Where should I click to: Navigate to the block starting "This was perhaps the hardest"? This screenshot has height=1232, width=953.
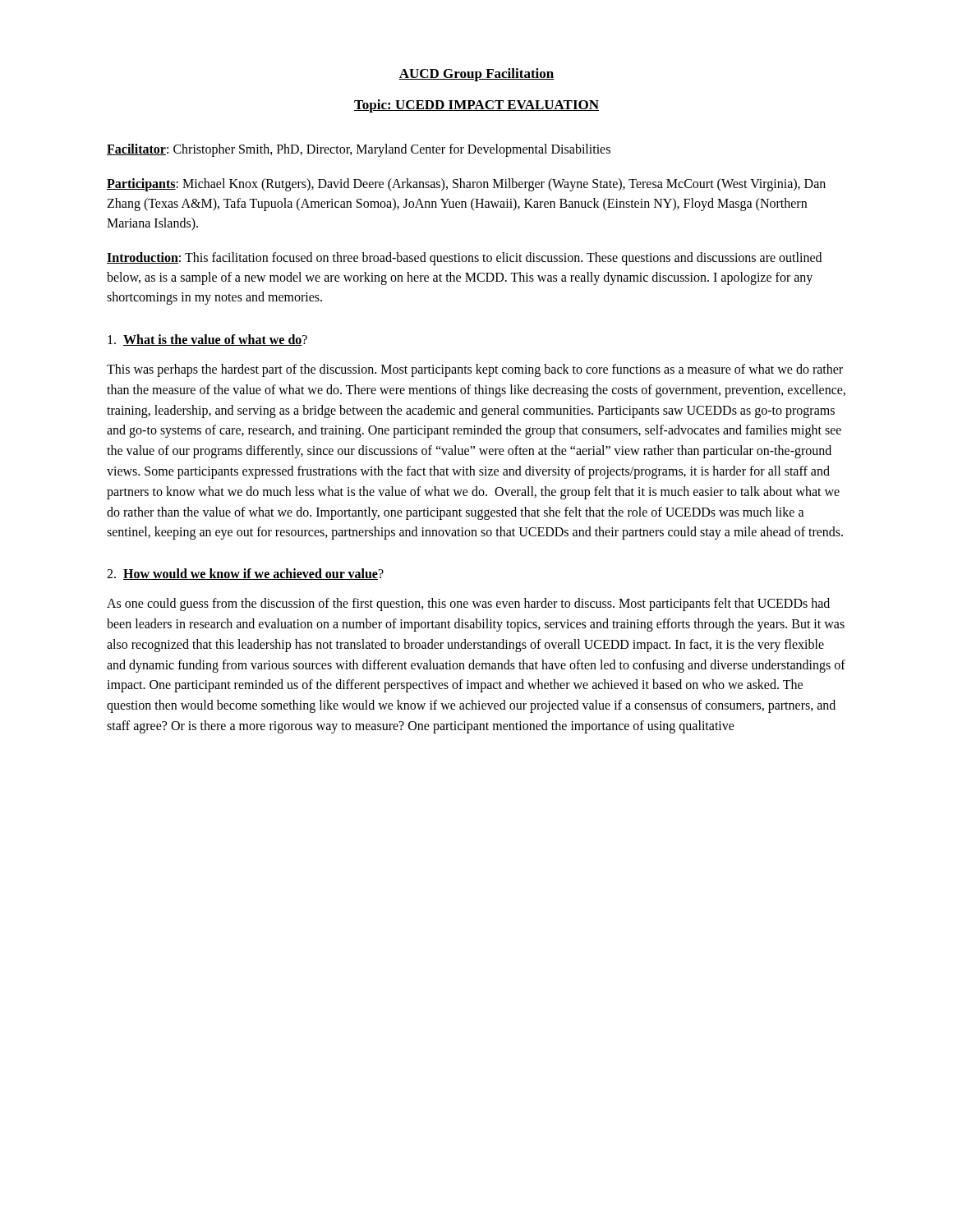coord(476,451)
